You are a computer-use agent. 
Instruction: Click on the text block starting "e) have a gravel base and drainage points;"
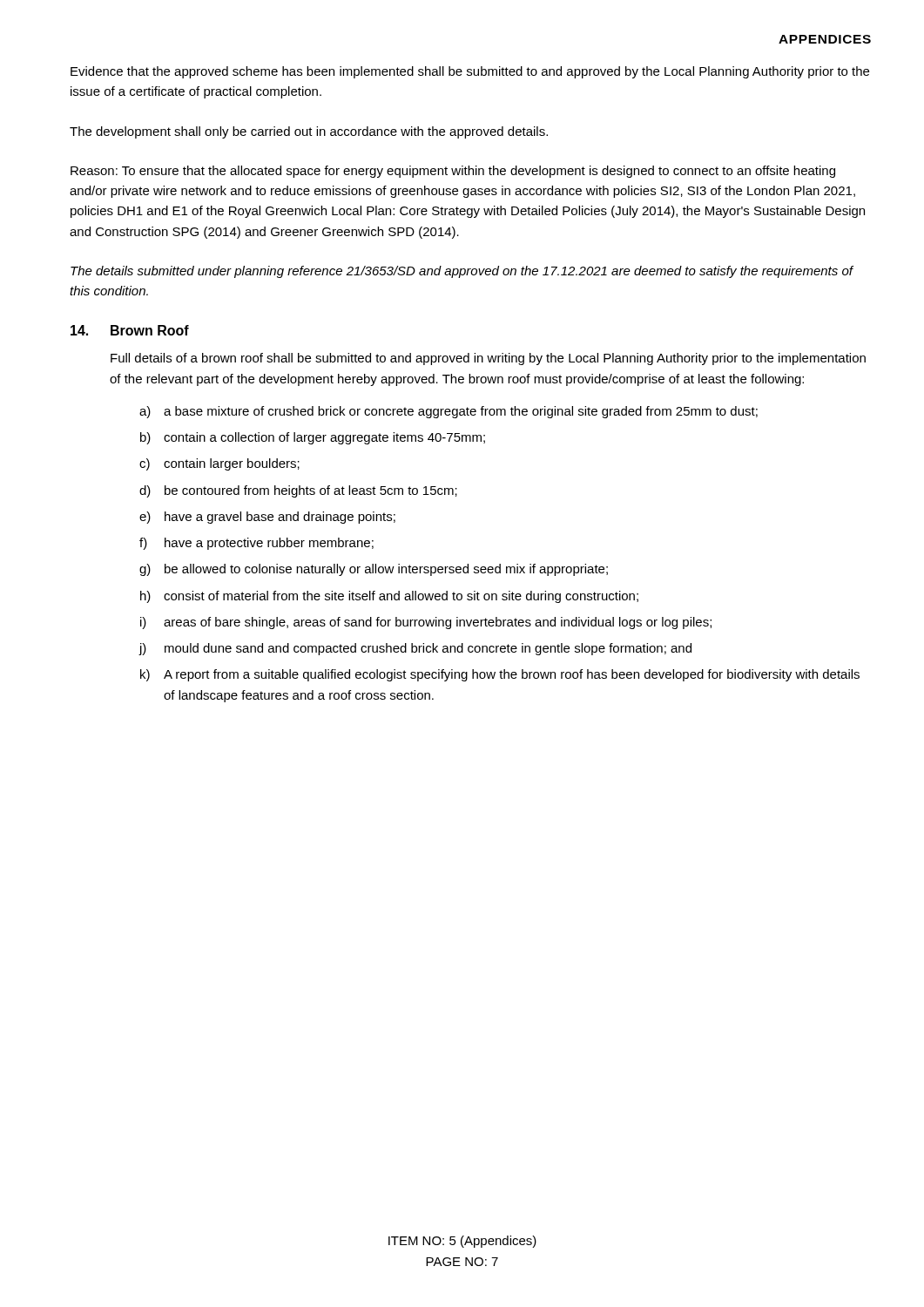[267, 518]
